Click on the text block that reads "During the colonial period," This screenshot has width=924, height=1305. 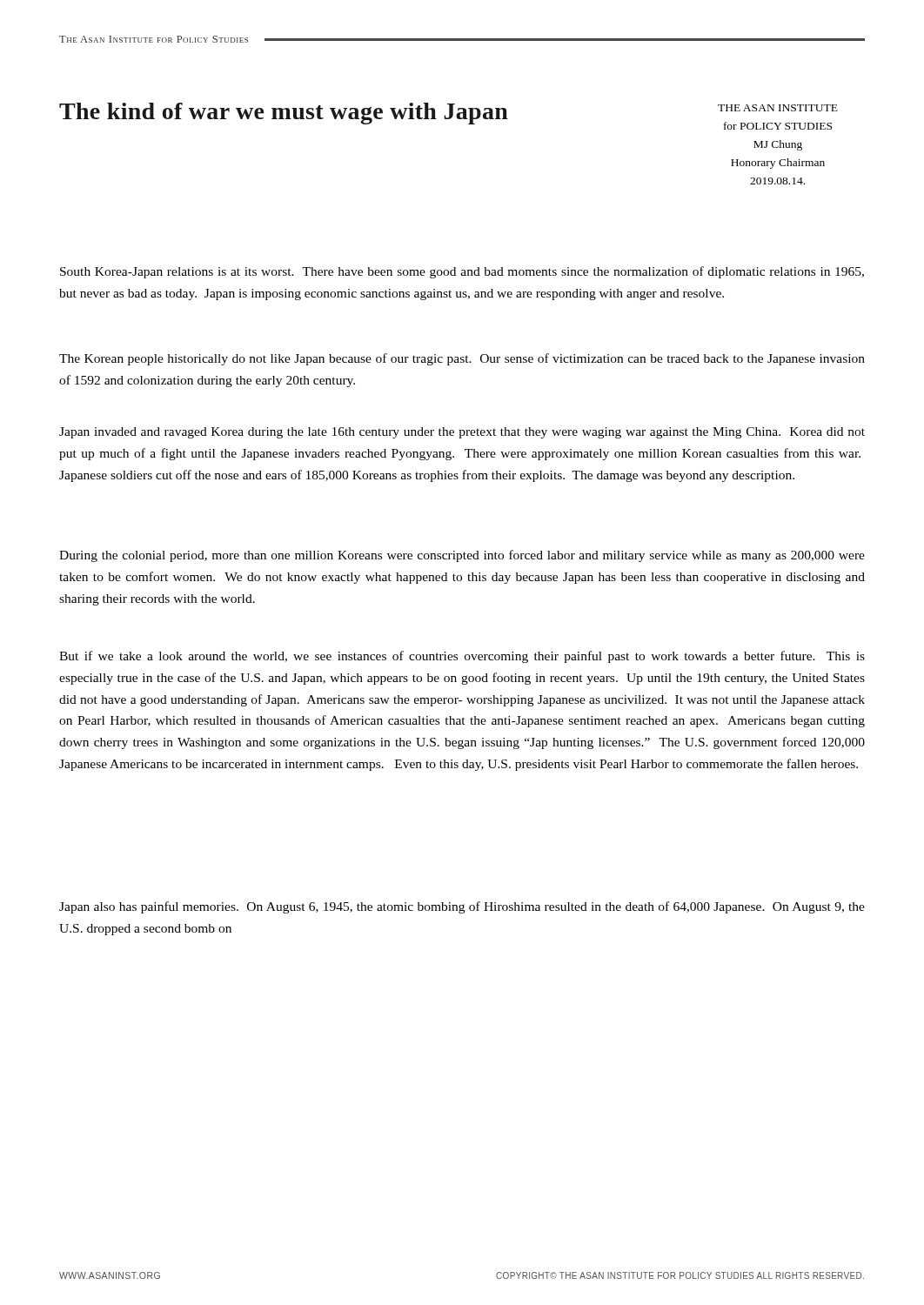pos(462,576)
